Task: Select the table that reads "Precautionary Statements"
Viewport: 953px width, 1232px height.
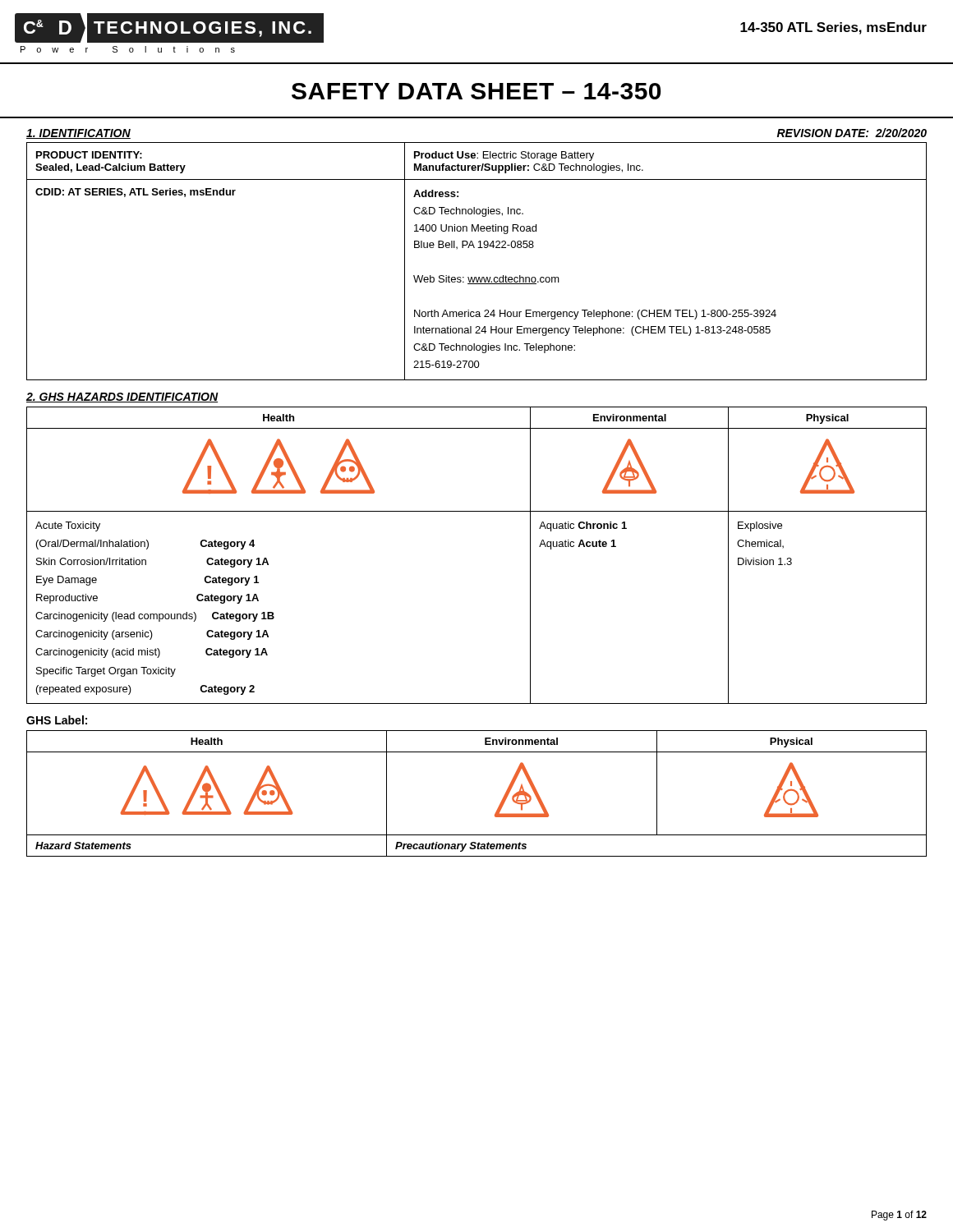Action: tap(476, 793)
